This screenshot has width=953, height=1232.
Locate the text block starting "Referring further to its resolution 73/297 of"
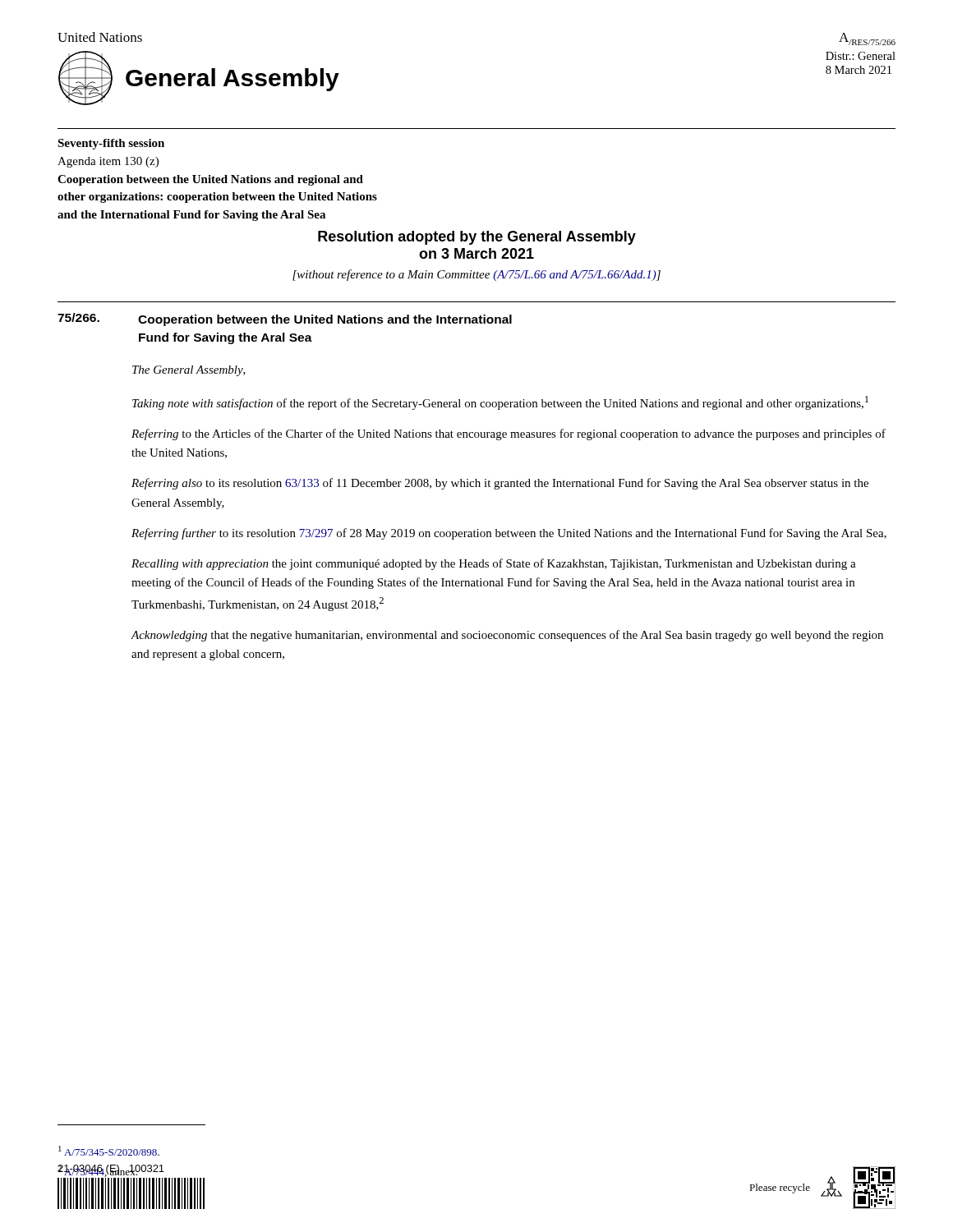[509, 533]
